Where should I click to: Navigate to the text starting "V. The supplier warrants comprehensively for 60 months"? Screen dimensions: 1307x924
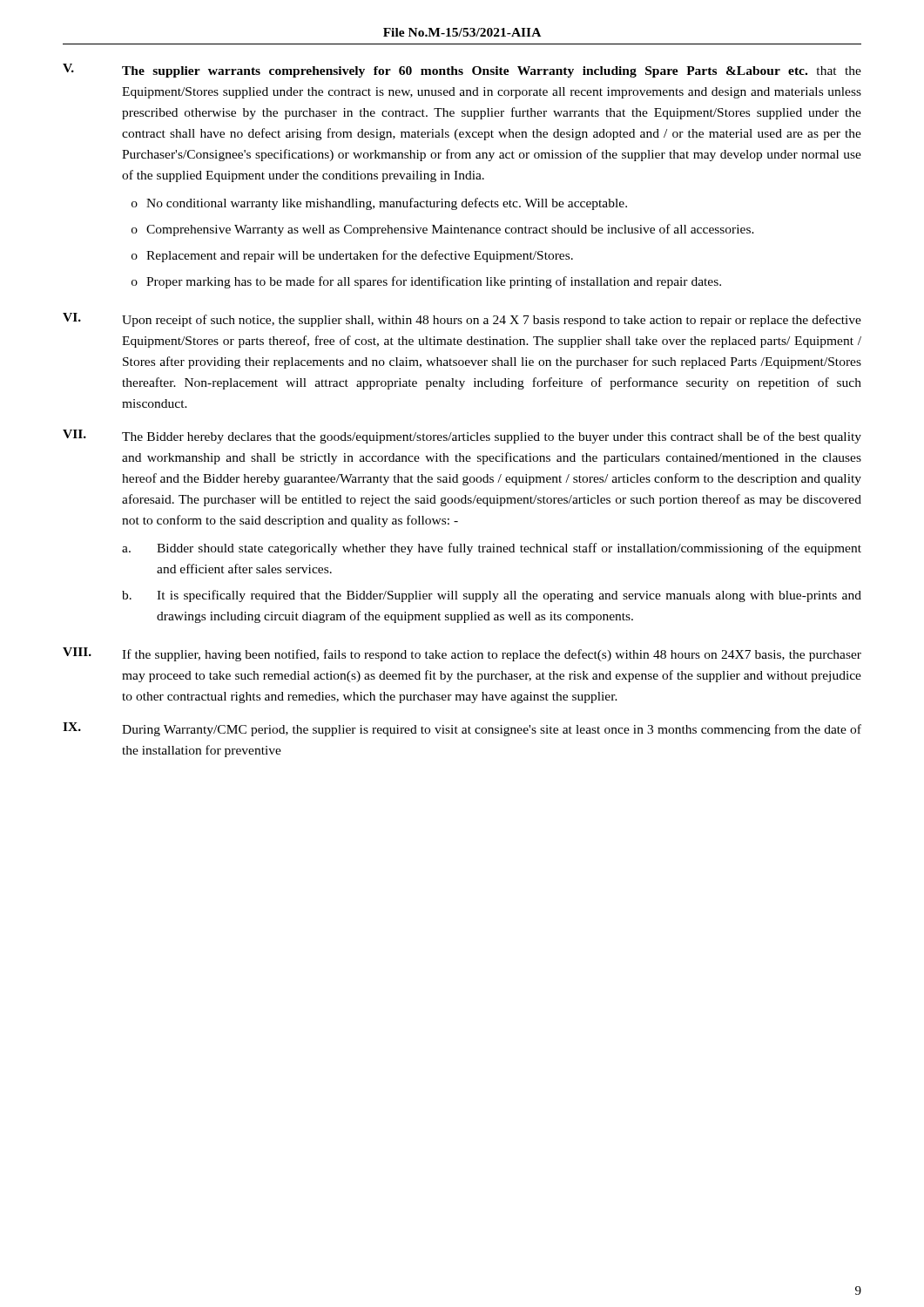click(462, 179)
